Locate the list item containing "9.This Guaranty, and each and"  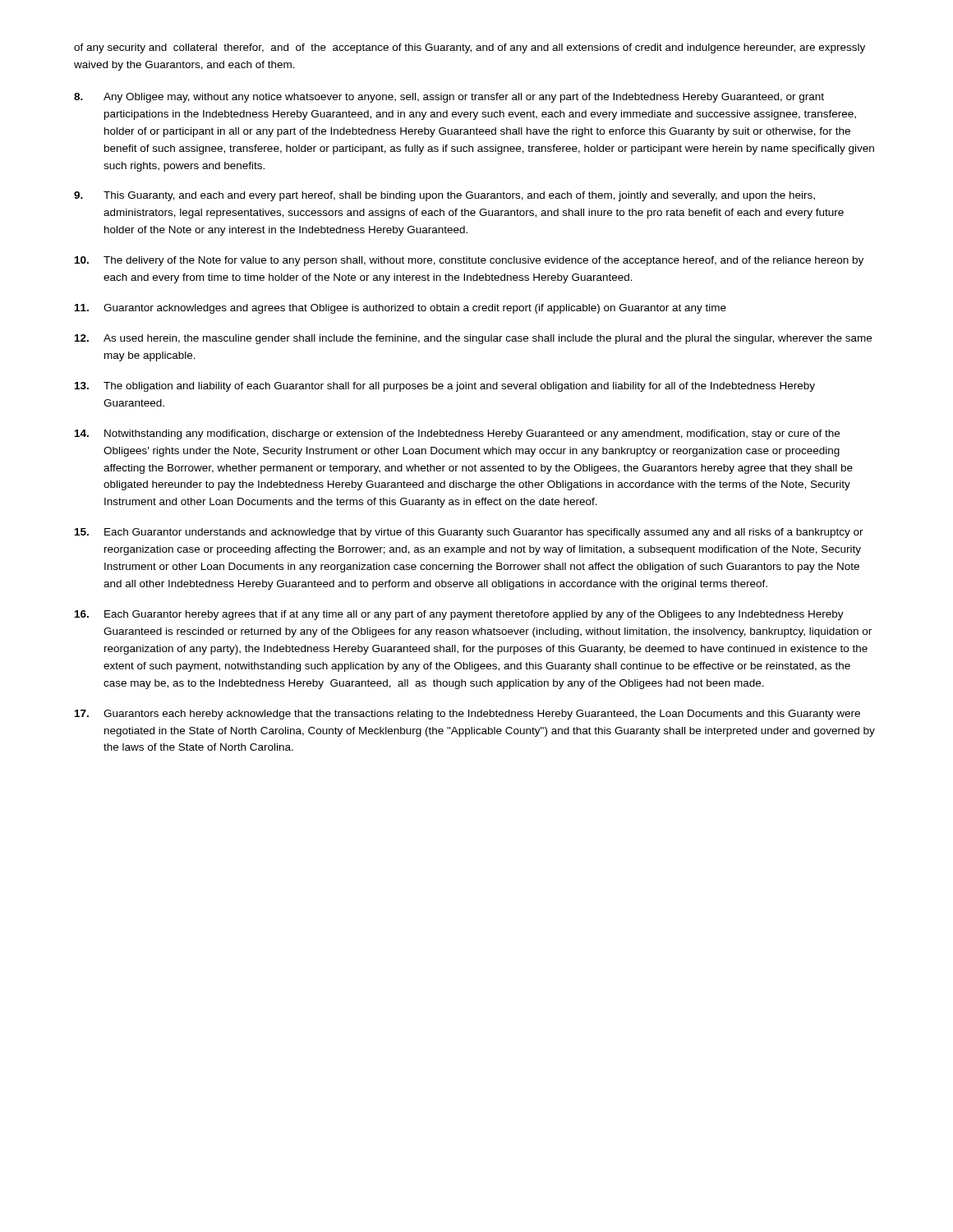[475, 213]
